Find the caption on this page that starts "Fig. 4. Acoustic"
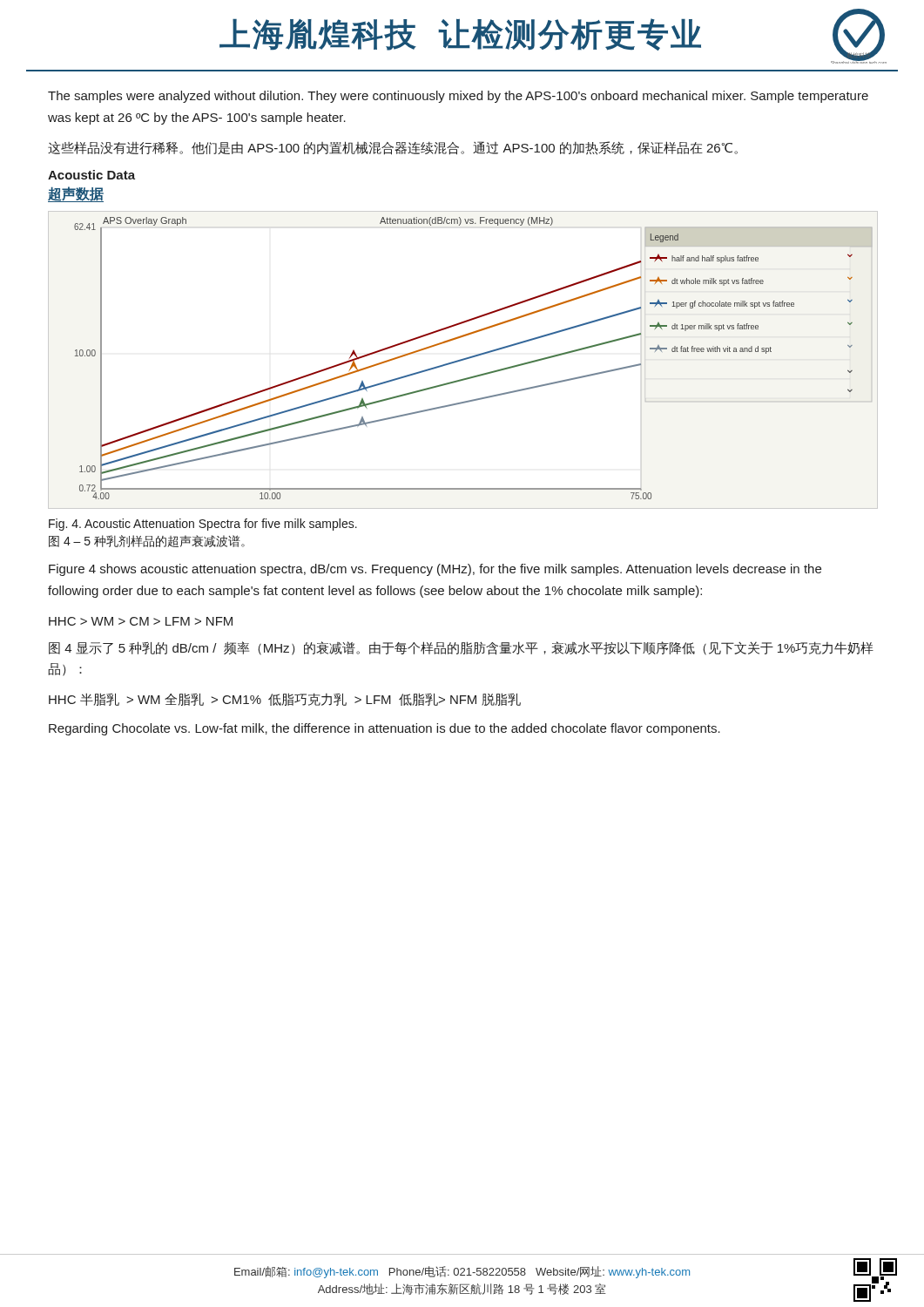 203,524
